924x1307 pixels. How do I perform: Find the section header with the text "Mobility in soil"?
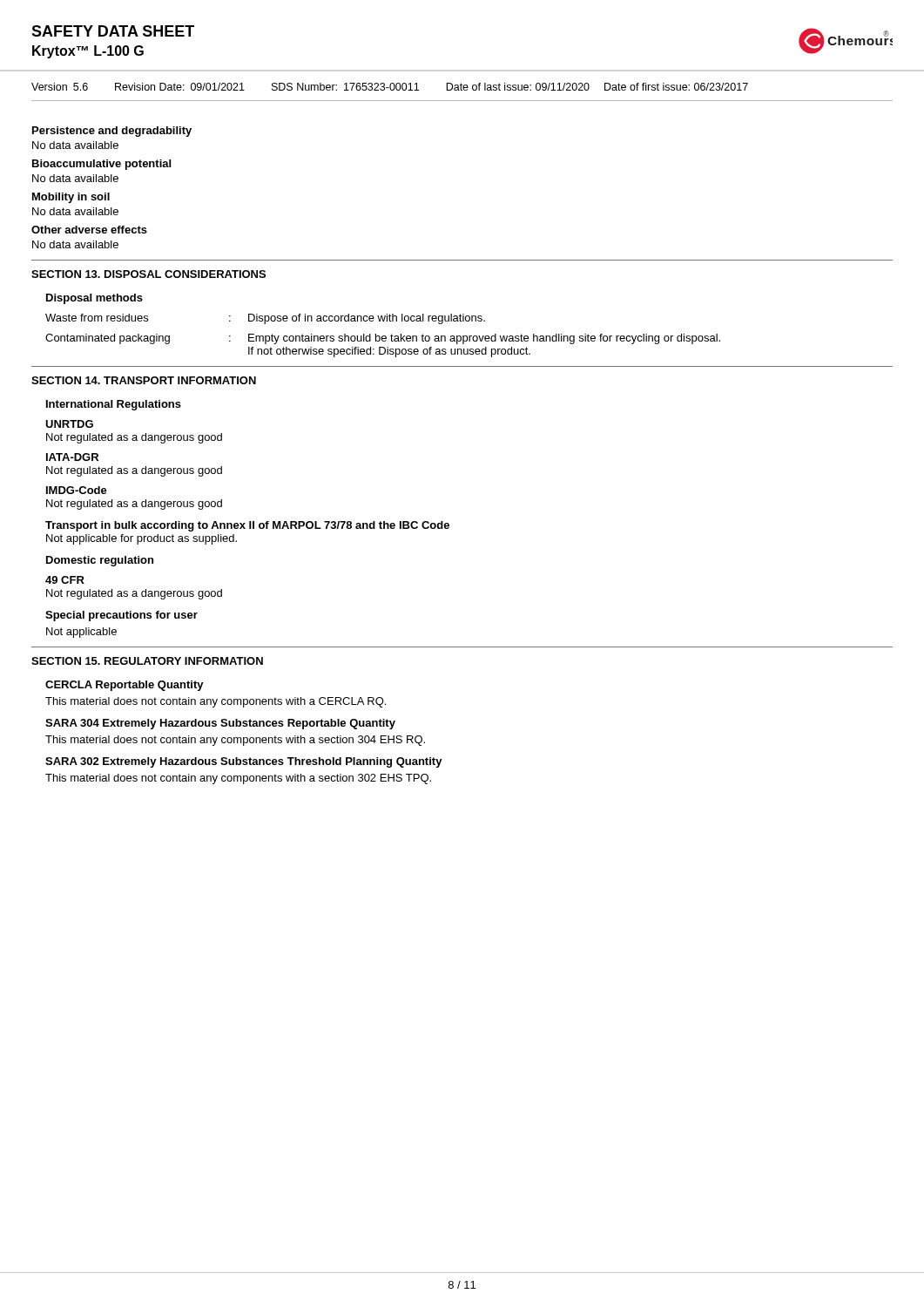71,196
